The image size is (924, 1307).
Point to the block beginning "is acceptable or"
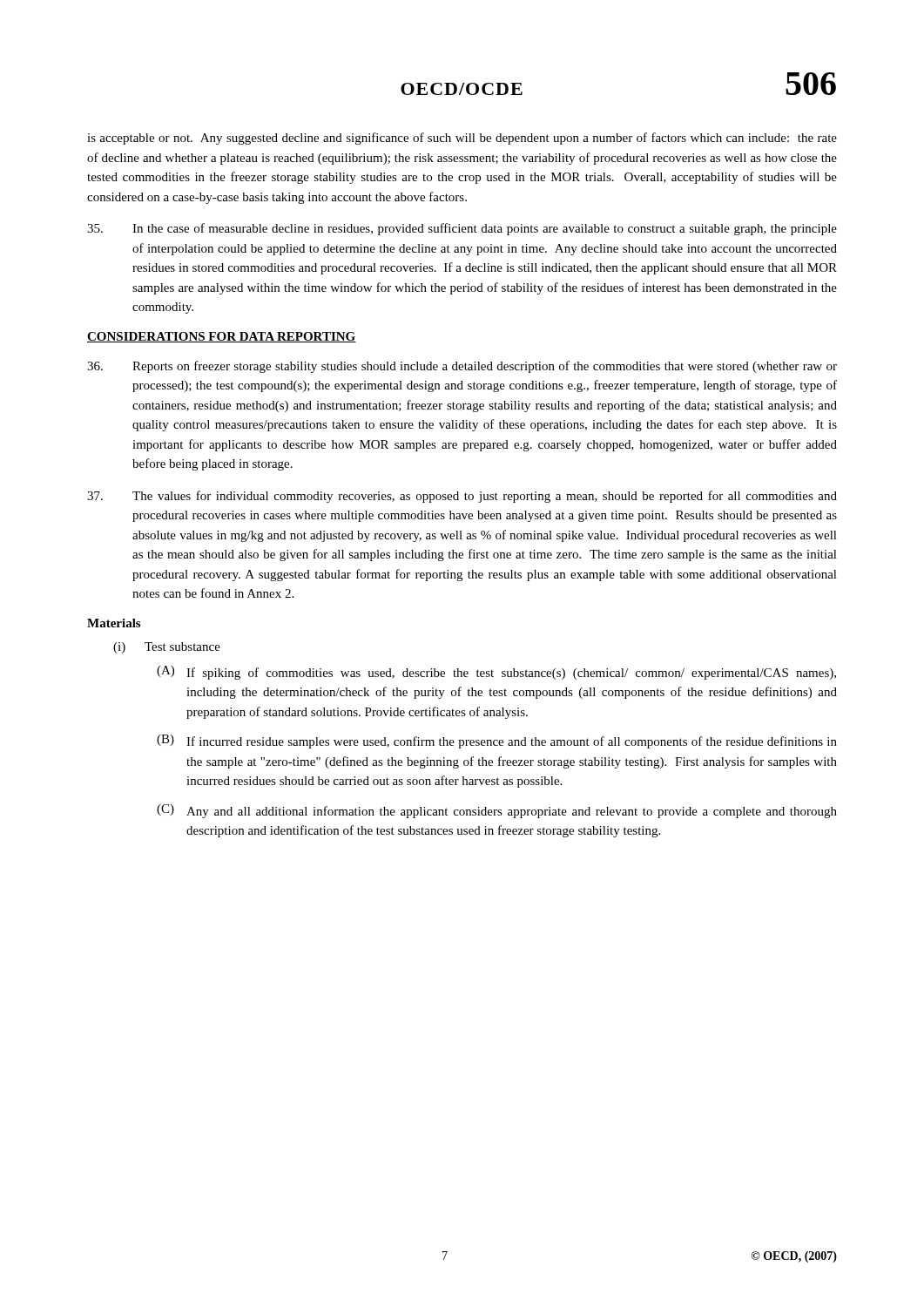click(462, 167)
